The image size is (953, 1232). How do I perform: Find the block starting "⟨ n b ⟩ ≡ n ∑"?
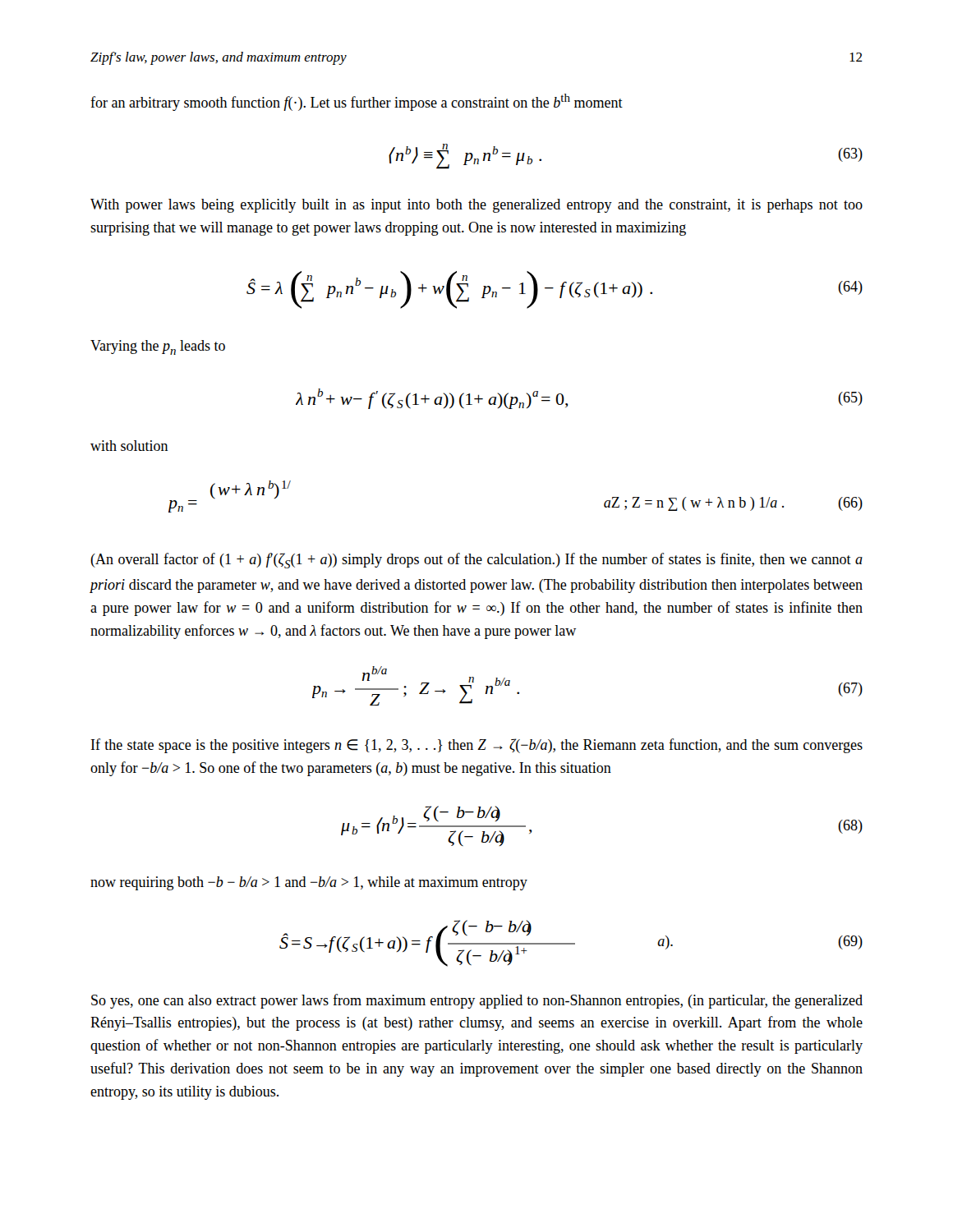click(x=471, y=156)
